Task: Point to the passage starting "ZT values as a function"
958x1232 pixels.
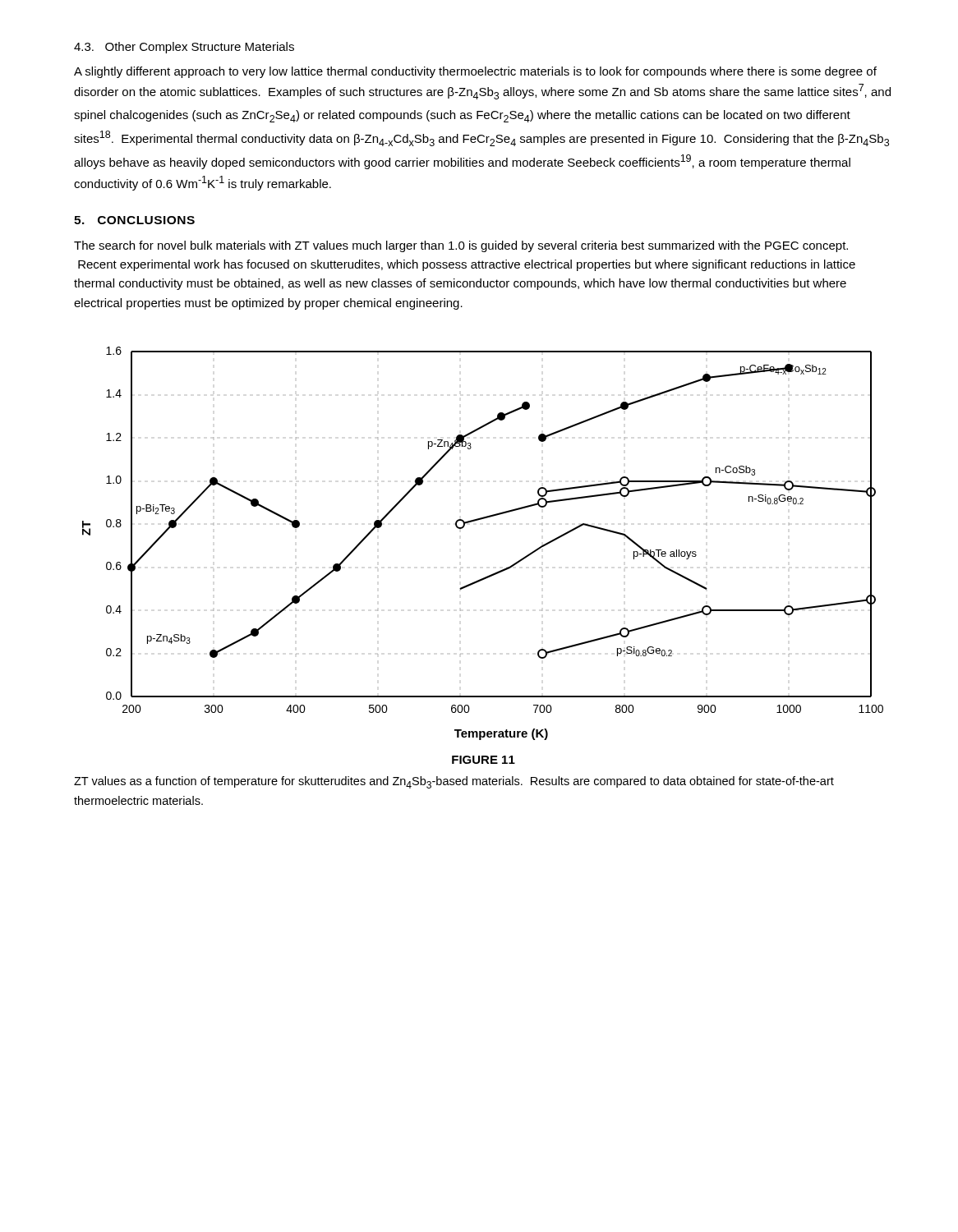Action: 454,791
